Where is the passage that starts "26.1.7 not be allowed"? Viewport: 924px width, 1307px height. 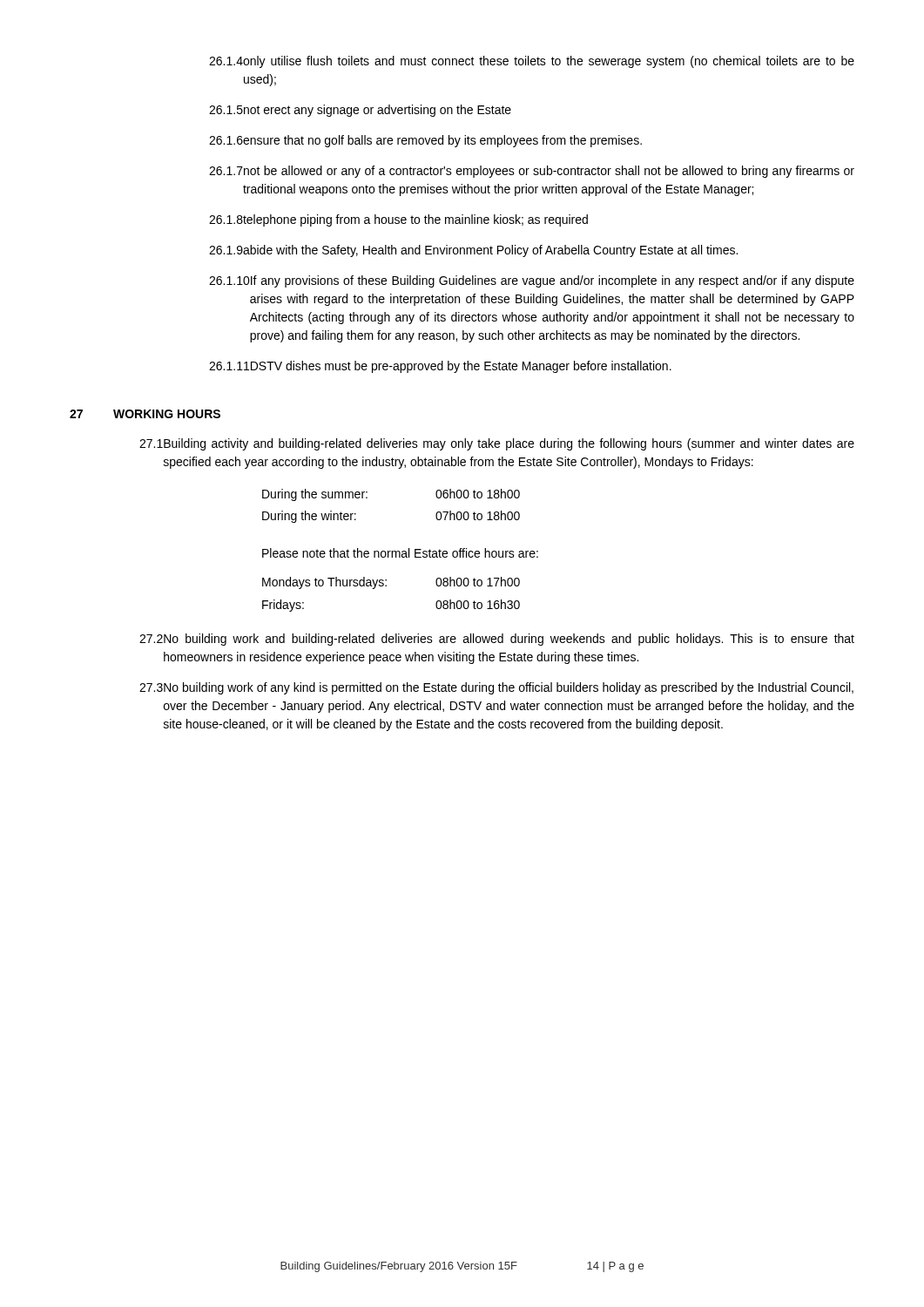pyautogui.click(x=462, y=180)
